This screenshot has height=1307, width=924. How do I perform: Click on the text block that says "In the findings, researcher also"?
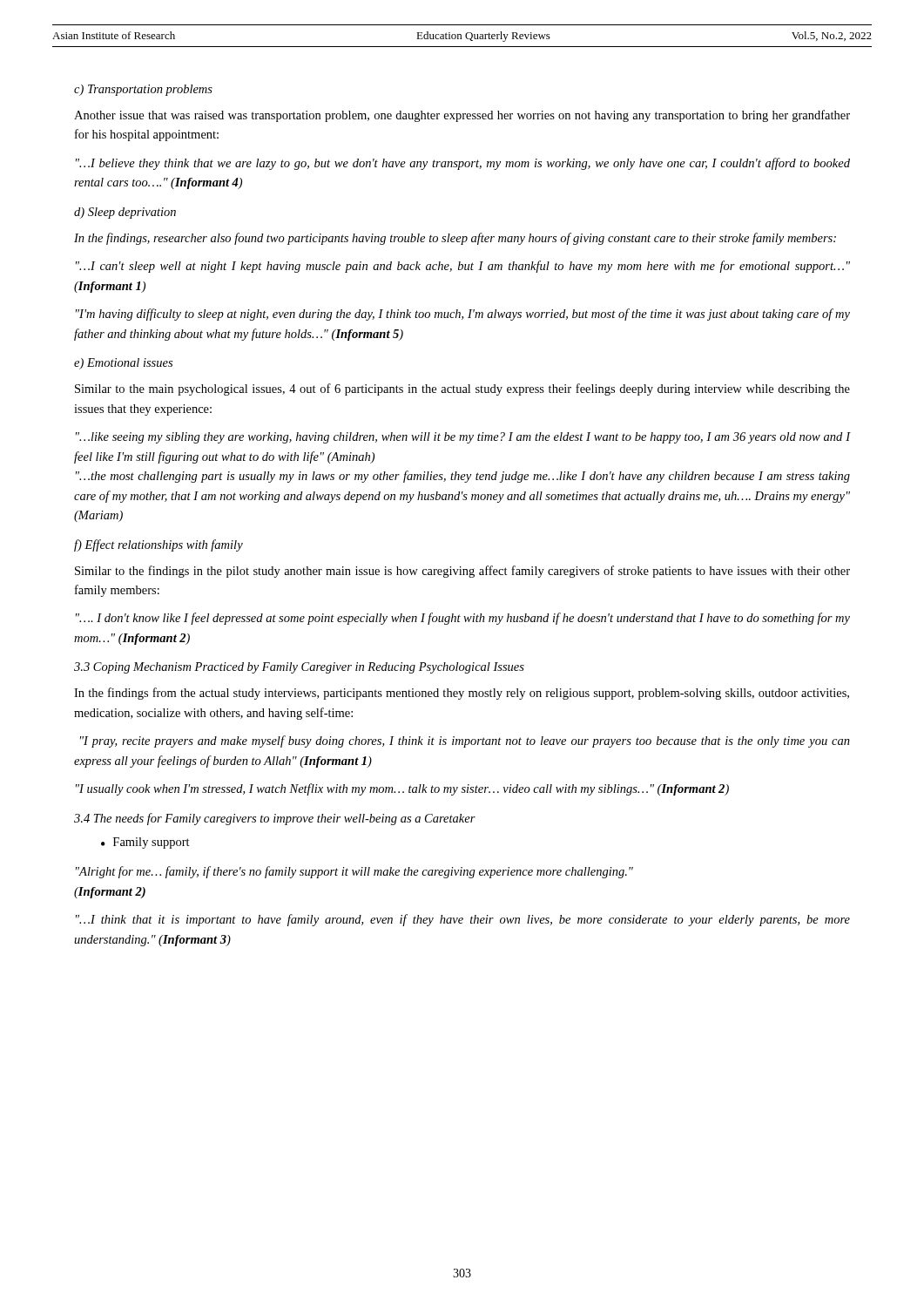[x=462, y=238]
